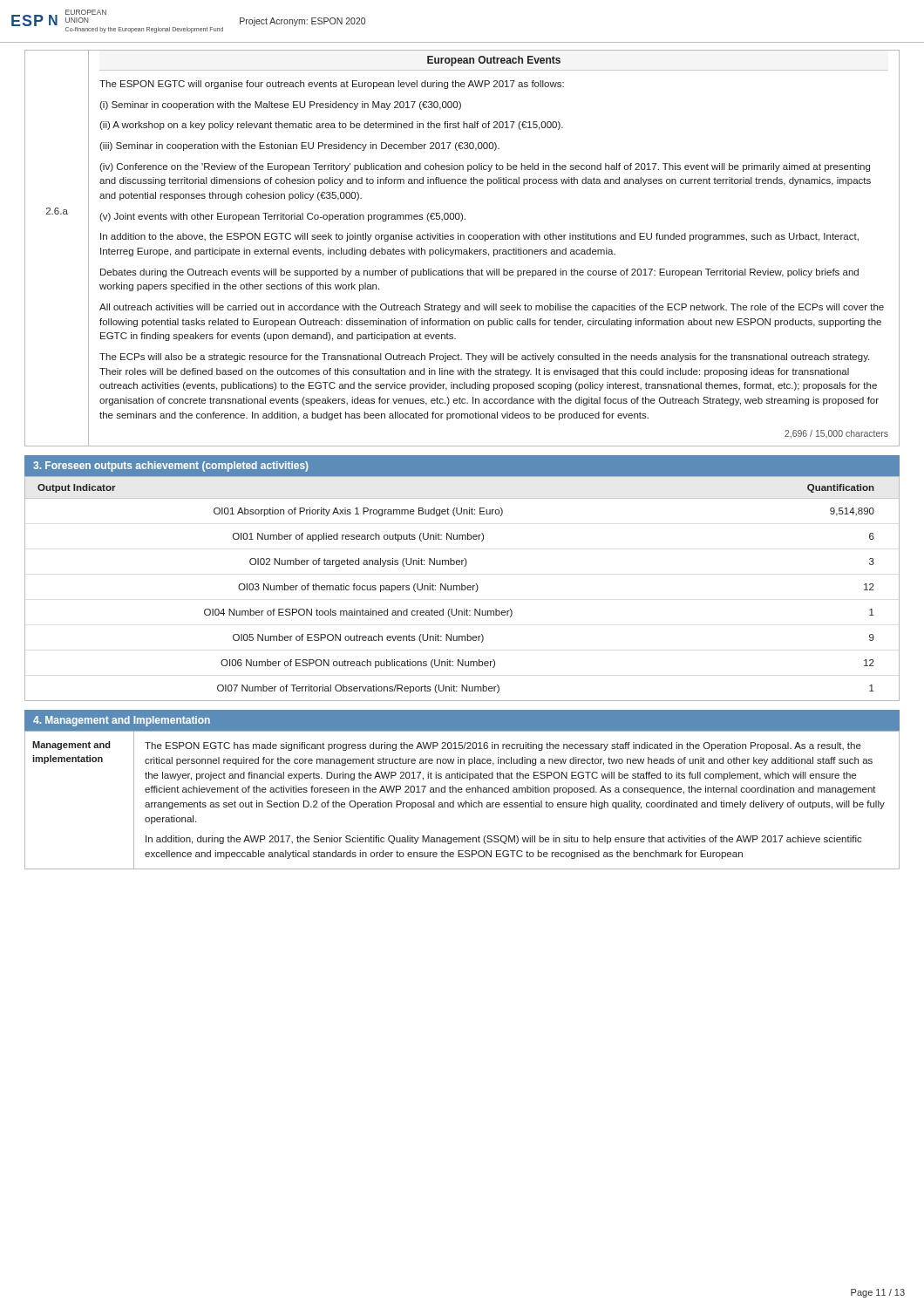Find the block on this page that starts "(v) Joint events with"
924x1308 pixels.
tap(283, 216)
